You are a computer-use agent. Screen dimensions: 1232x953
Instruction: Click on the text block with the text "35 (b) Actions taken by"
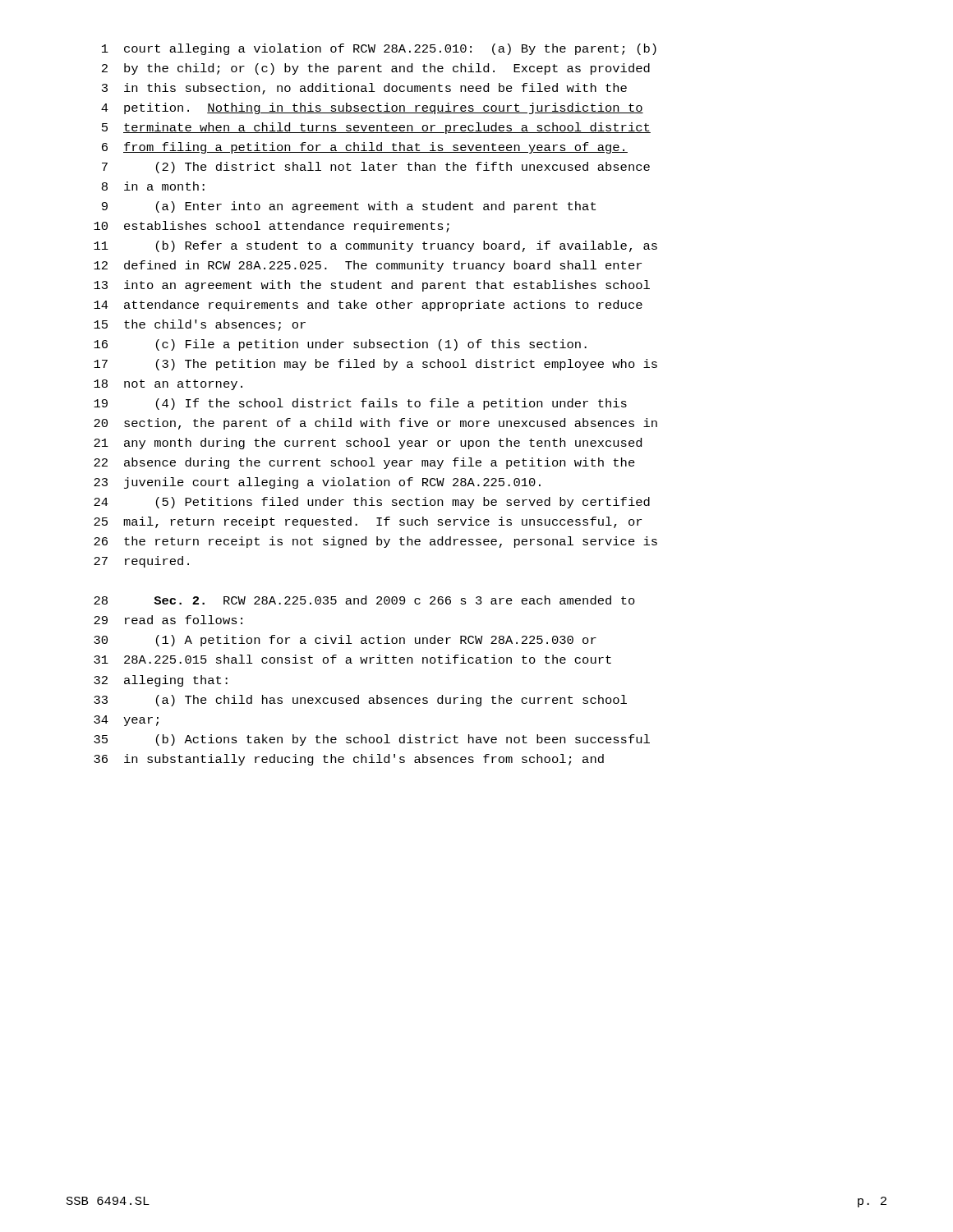point(476,740)
